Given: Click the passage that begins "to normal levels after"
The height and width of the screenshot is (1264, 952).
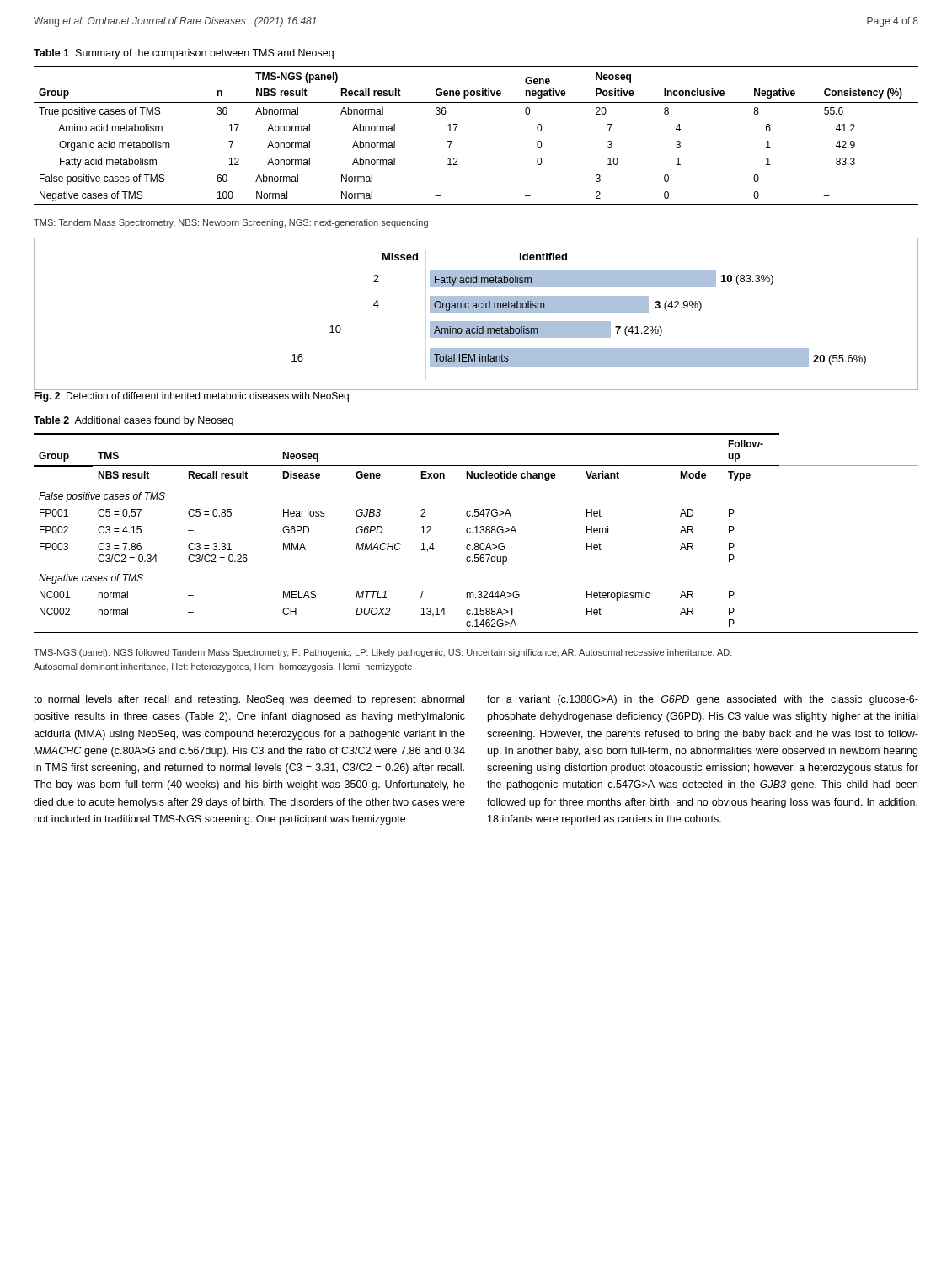Looking at the screenshot, I should (x=249, y=759).
